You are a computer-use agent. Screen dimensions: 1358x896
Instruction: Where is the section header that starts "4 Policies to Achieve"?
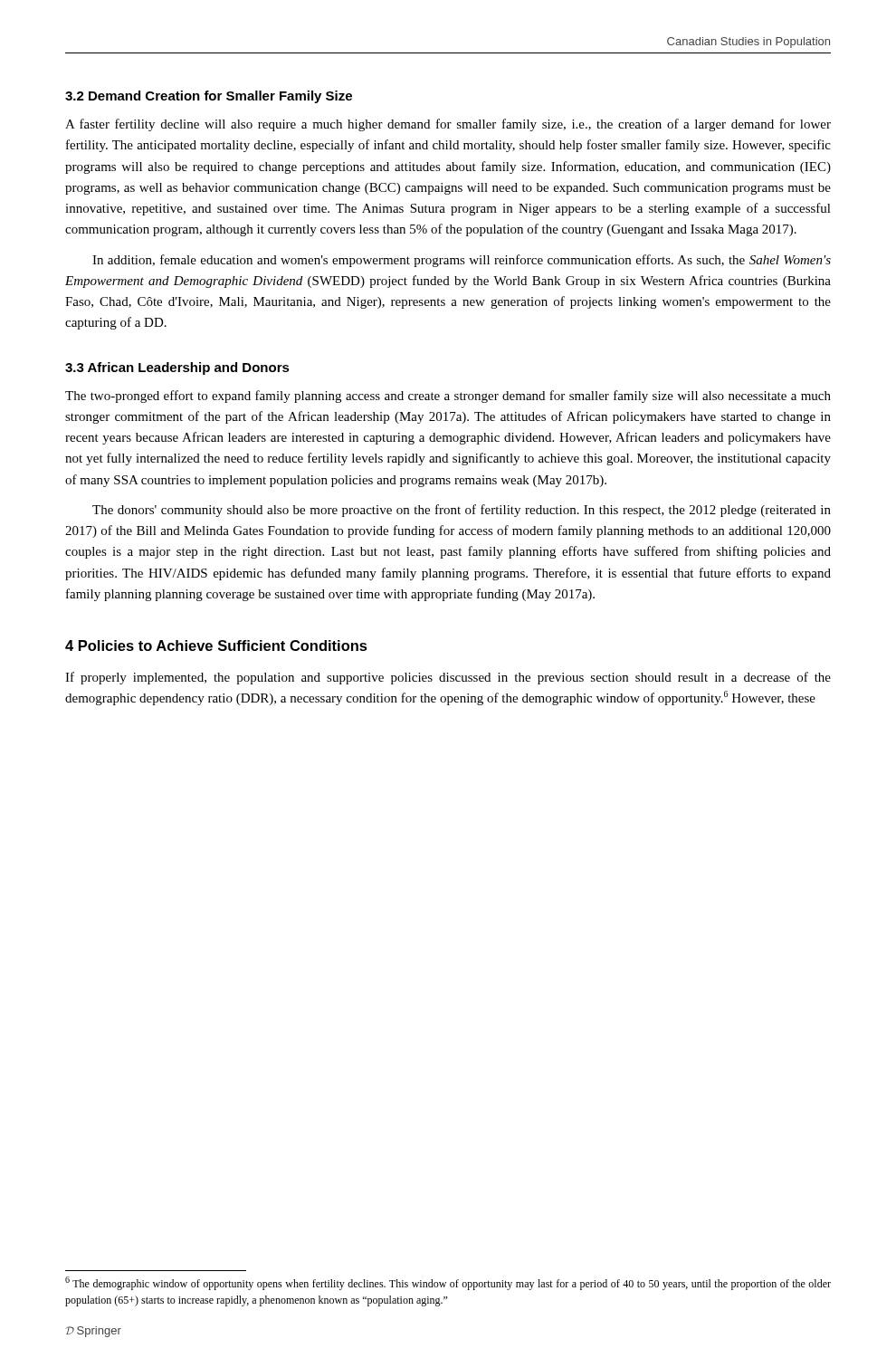pyautogui.click(x=216, y=645)
